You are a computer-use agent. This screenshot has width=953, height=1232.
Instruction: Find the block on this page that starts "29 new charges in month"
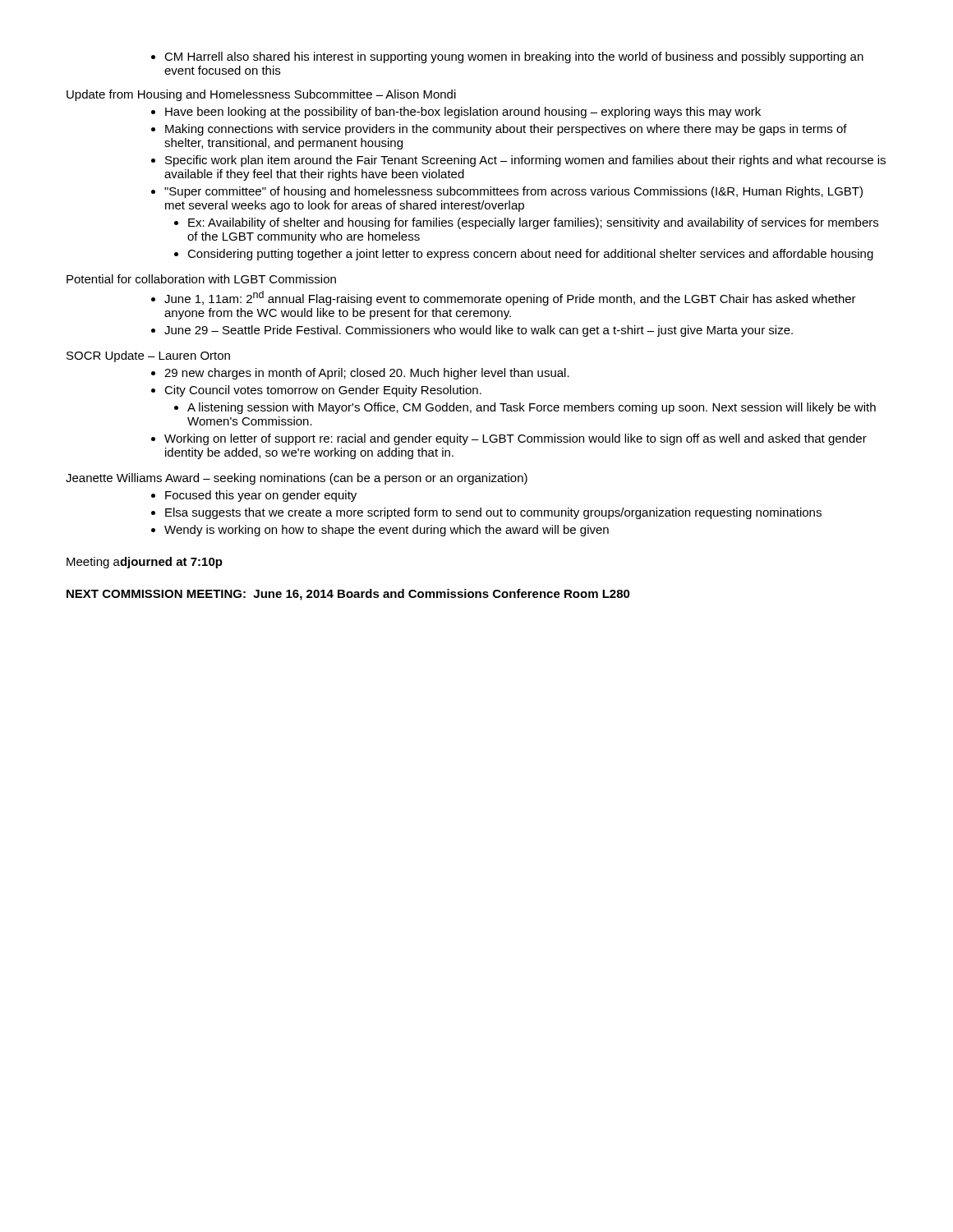click(518, 412)
